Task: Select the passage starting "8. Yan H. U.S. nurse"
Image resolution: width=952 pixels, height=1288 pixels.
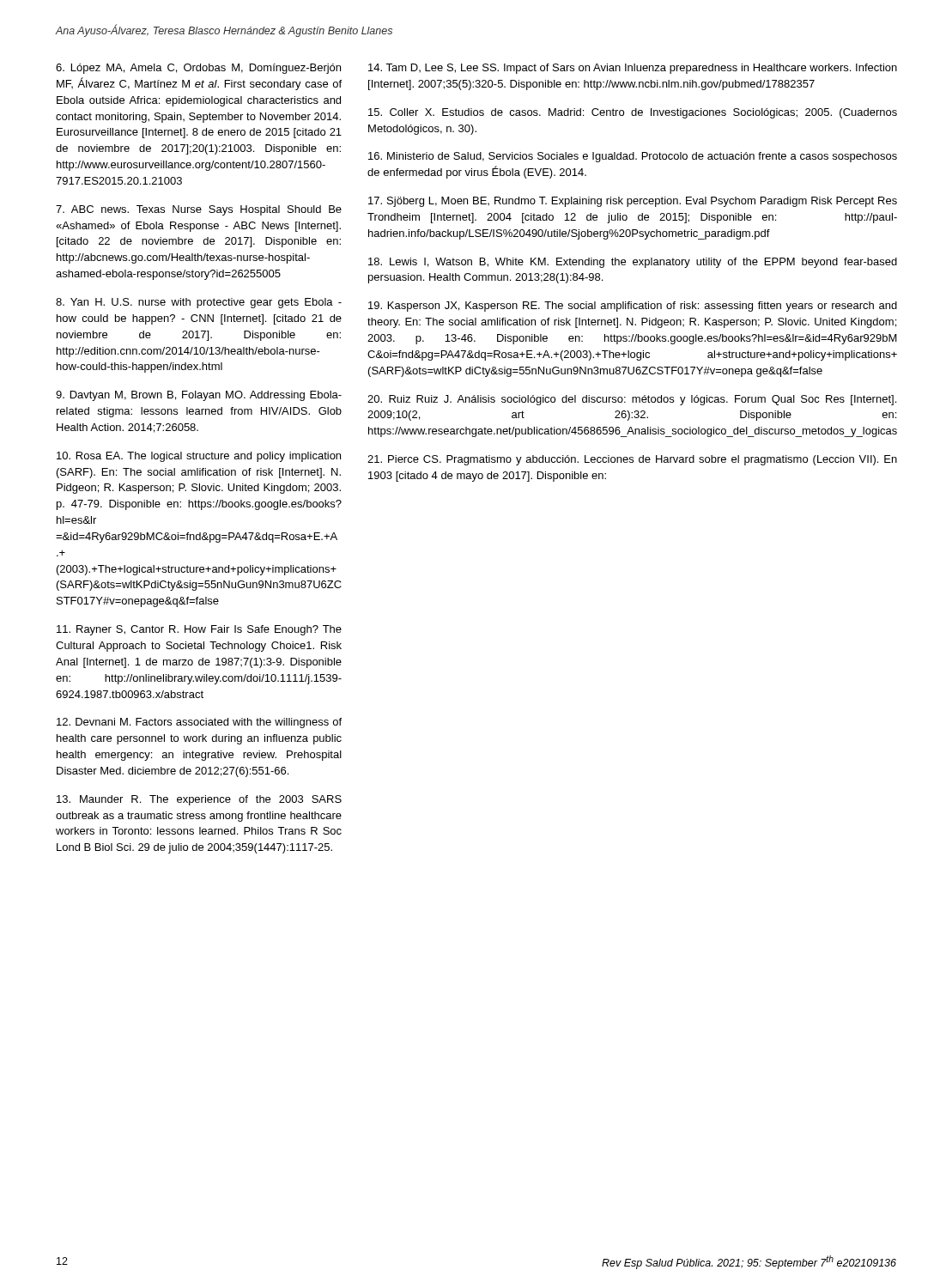Action: tap(199, 334)
